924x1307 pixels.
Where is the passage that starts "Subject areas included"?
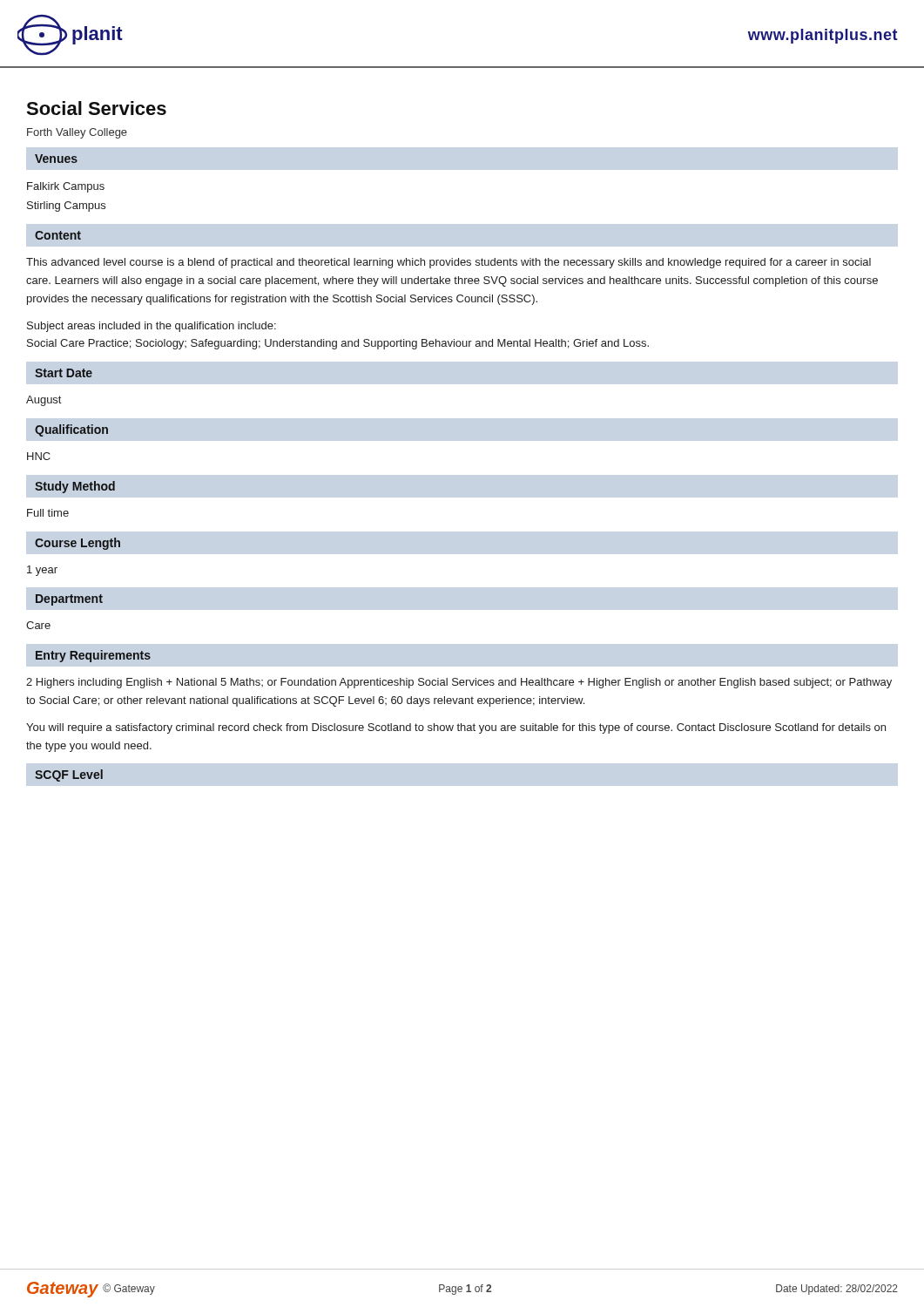click(x=338, y=334)
